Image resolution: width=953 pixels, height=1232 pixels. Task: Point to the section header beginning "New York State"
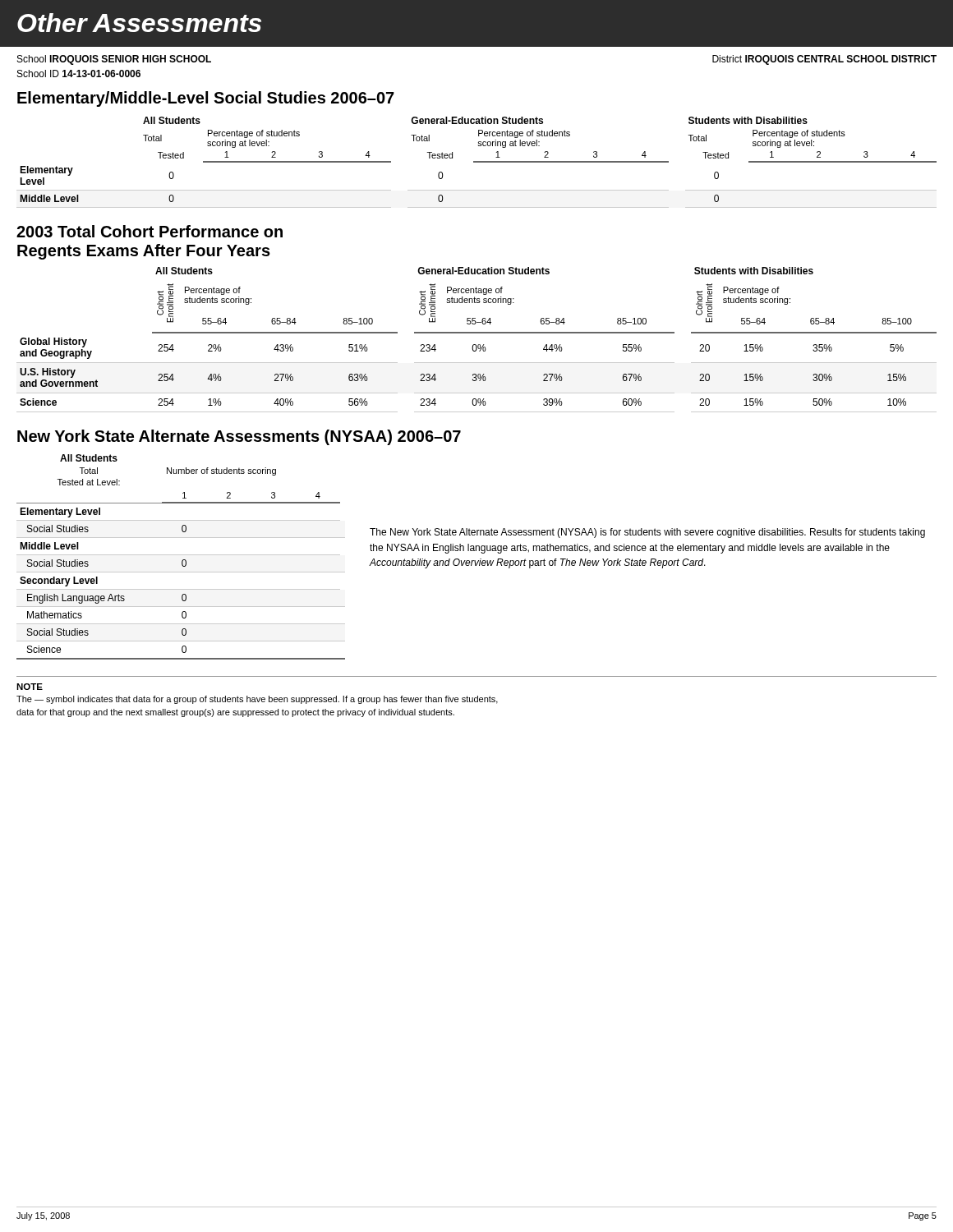coord(239,436)
